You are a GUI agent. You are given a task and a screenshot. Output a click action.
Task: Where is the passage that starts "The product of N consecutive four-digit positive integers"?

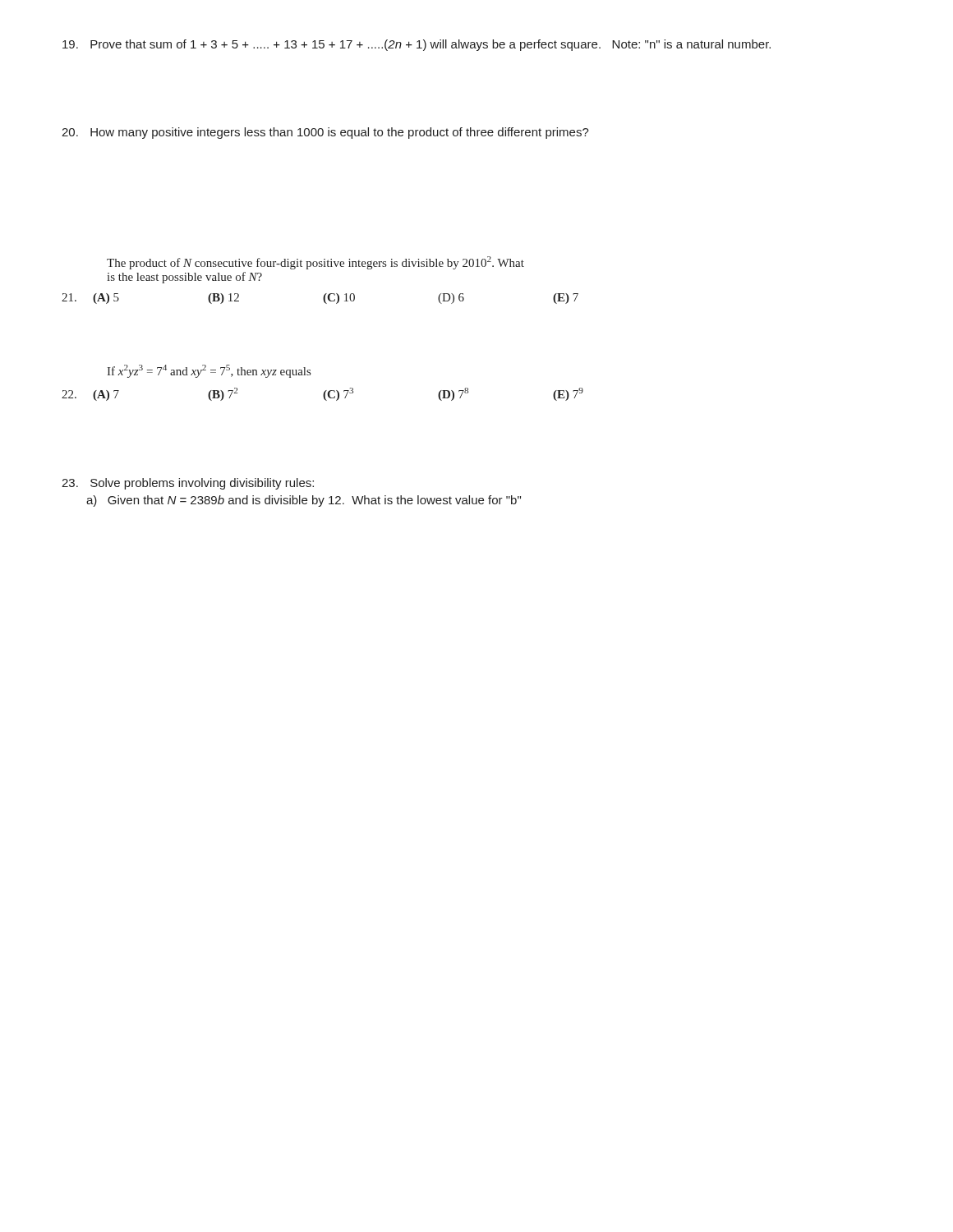(x=315, y=263)
